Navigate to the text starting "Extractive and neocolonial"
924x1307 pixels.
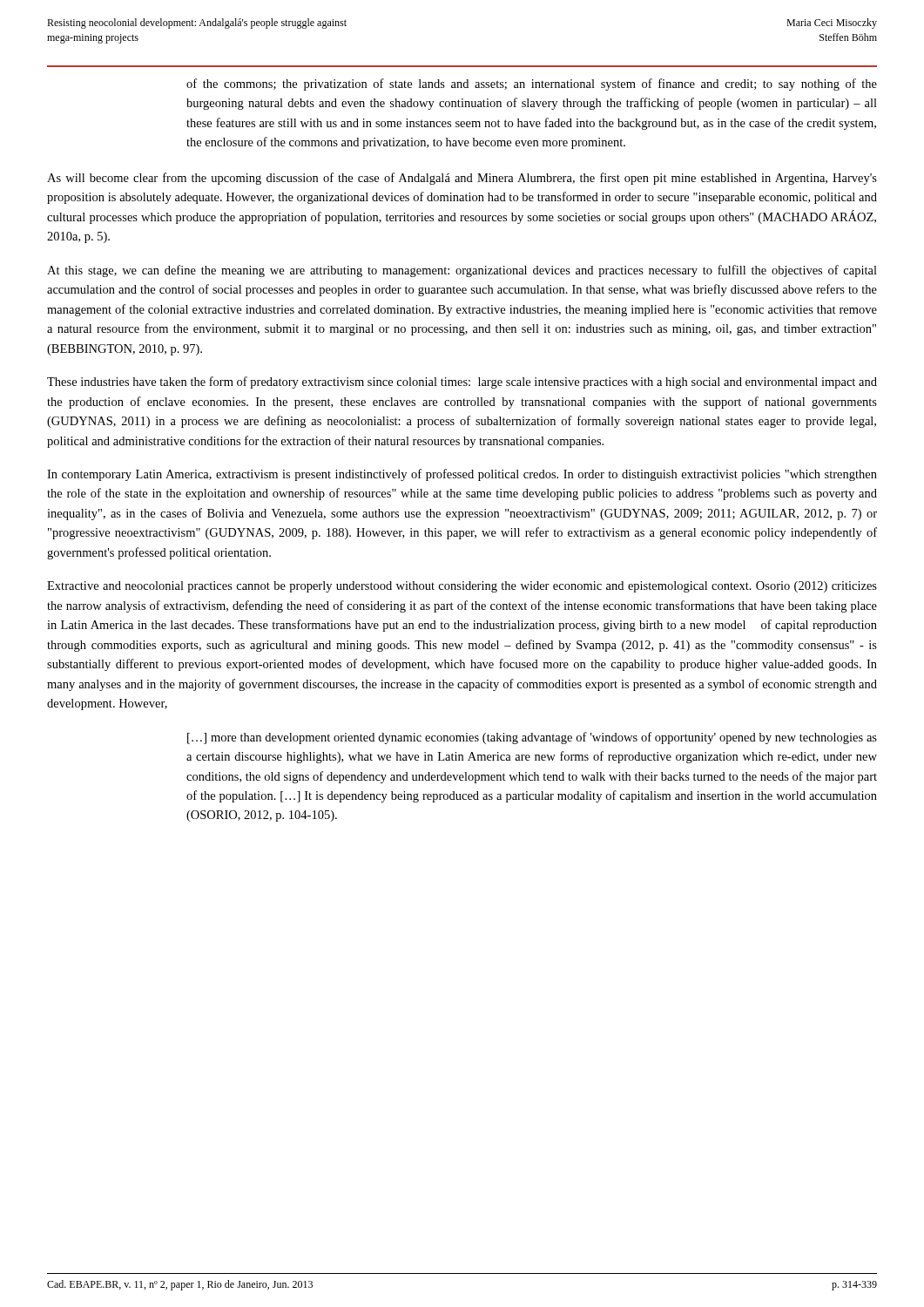[462, 645]
